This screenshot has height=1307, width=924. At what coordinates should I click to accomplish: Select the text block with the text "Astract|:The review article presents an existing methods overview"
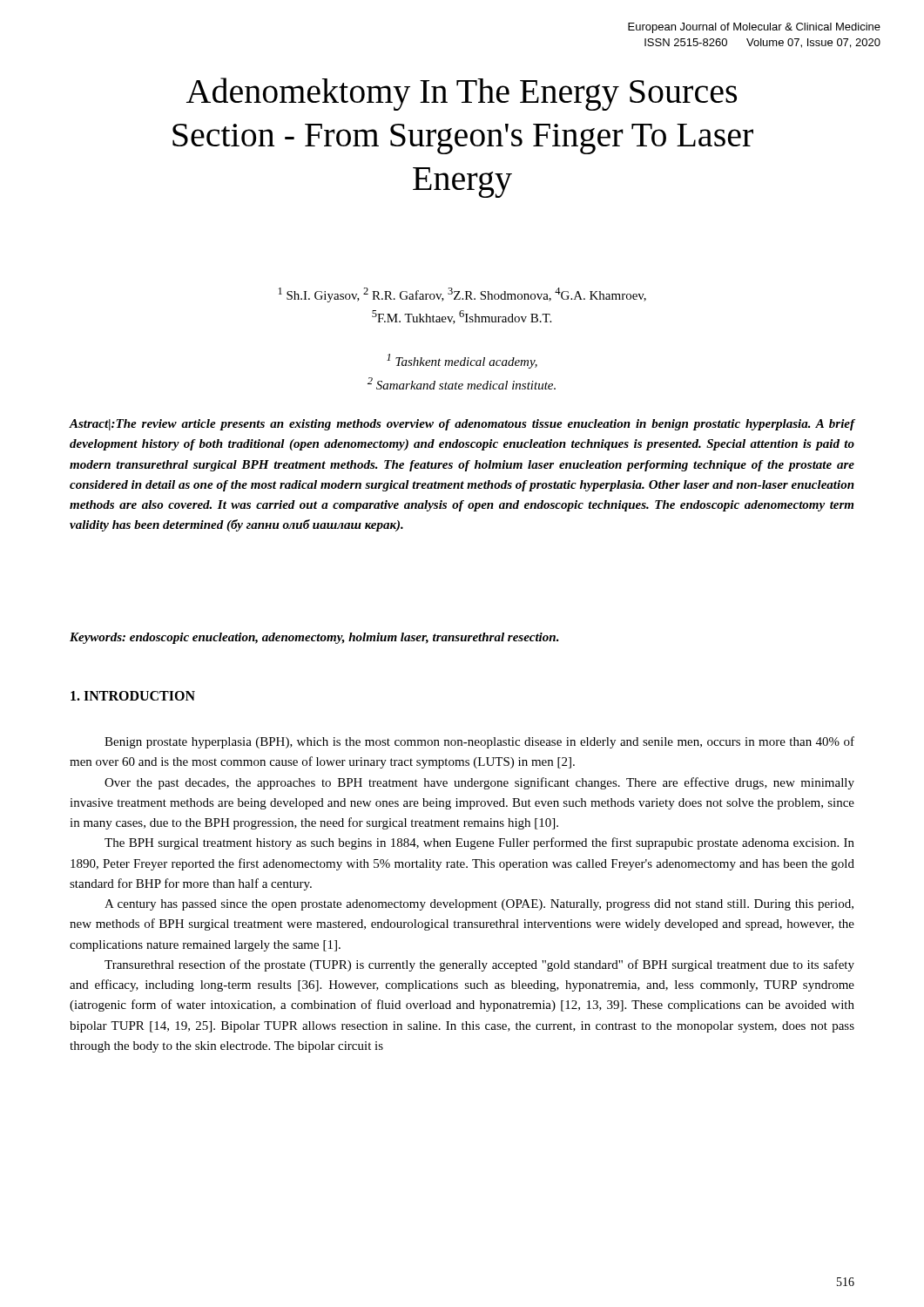pos(462,475)
